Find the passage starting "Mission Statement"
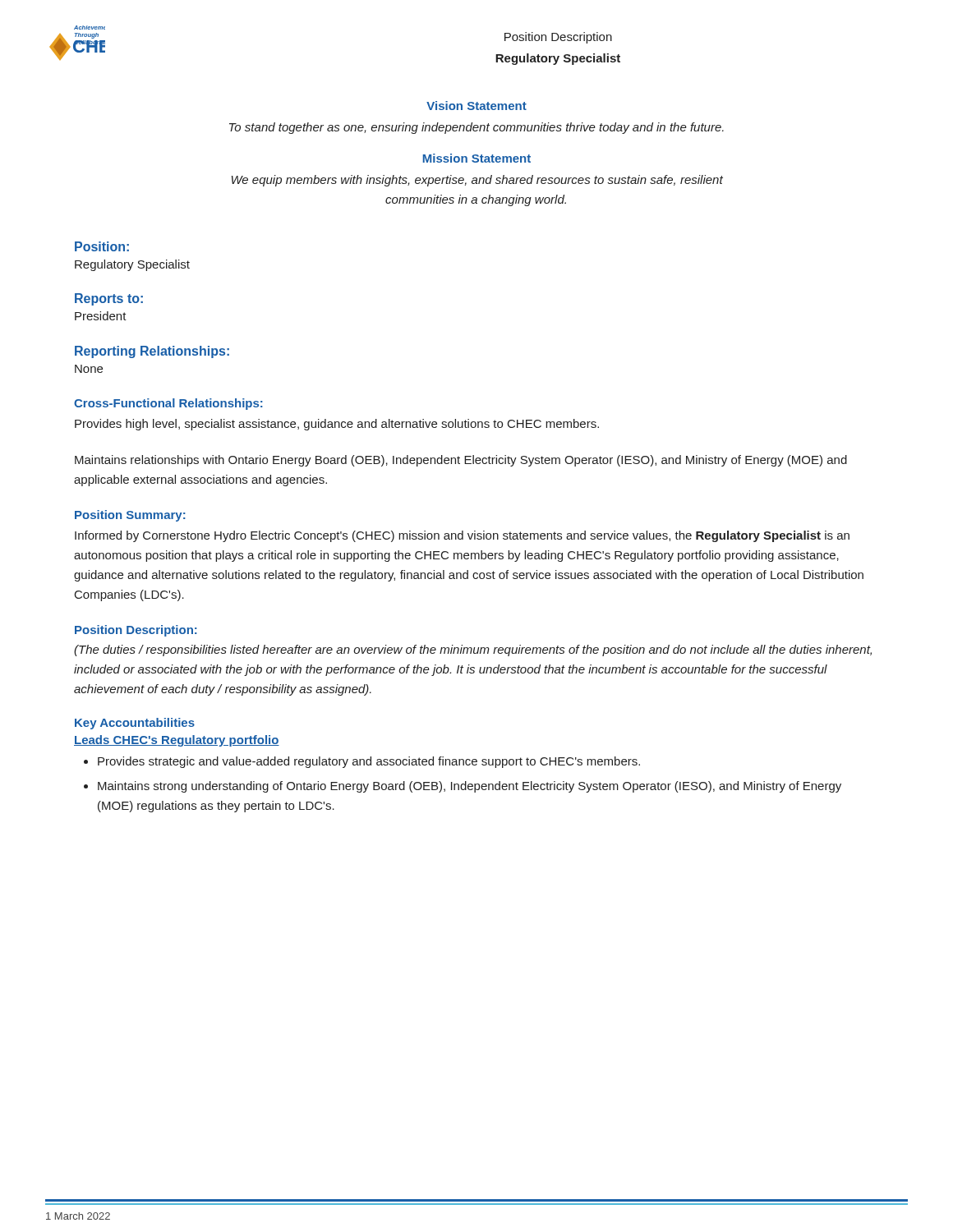Viewport: 953px width, 1232px height. [x=476, y=158]
